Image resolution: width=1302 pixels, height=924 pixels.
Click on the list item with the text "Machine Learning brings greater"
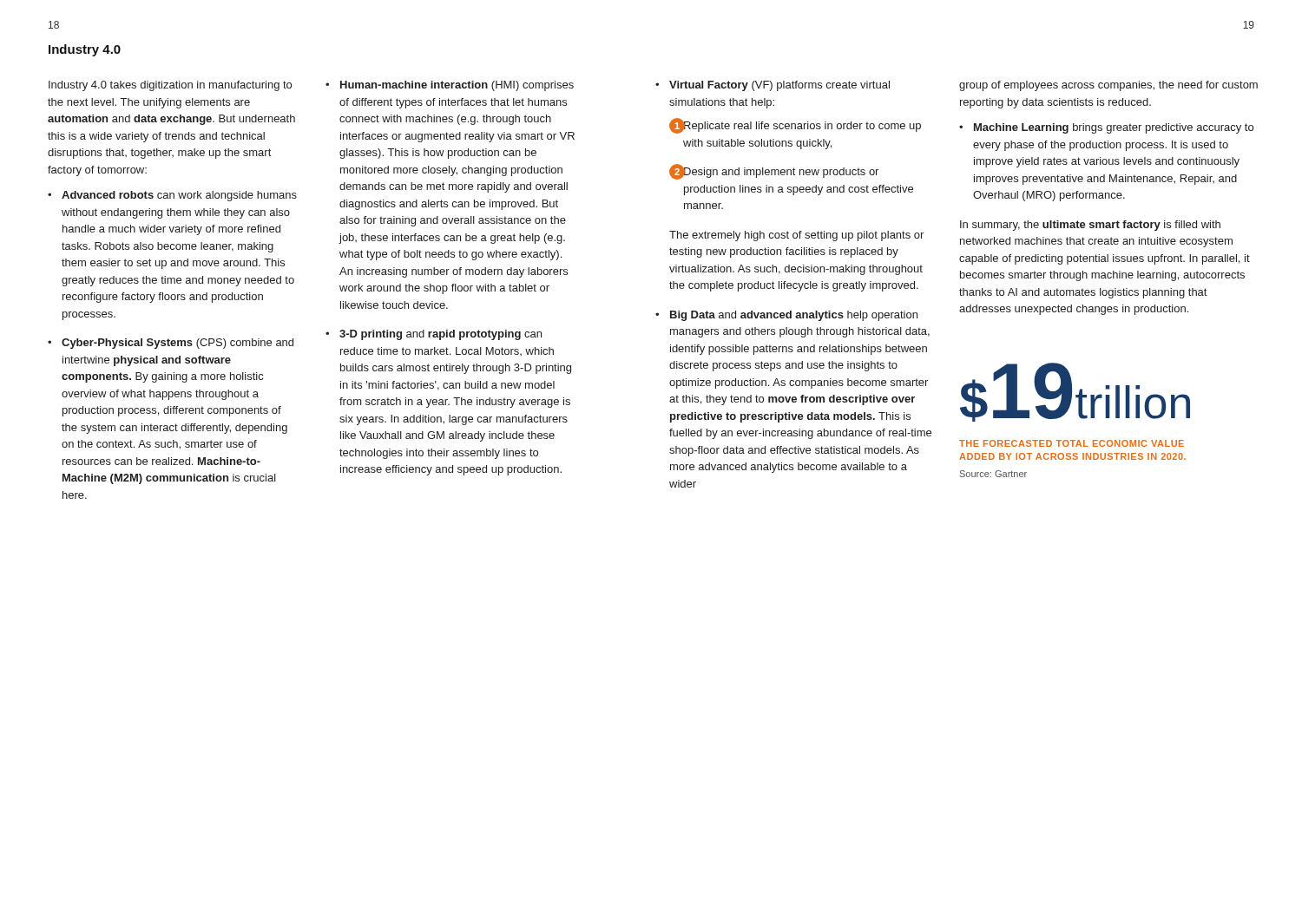[x=1113, y=161]
